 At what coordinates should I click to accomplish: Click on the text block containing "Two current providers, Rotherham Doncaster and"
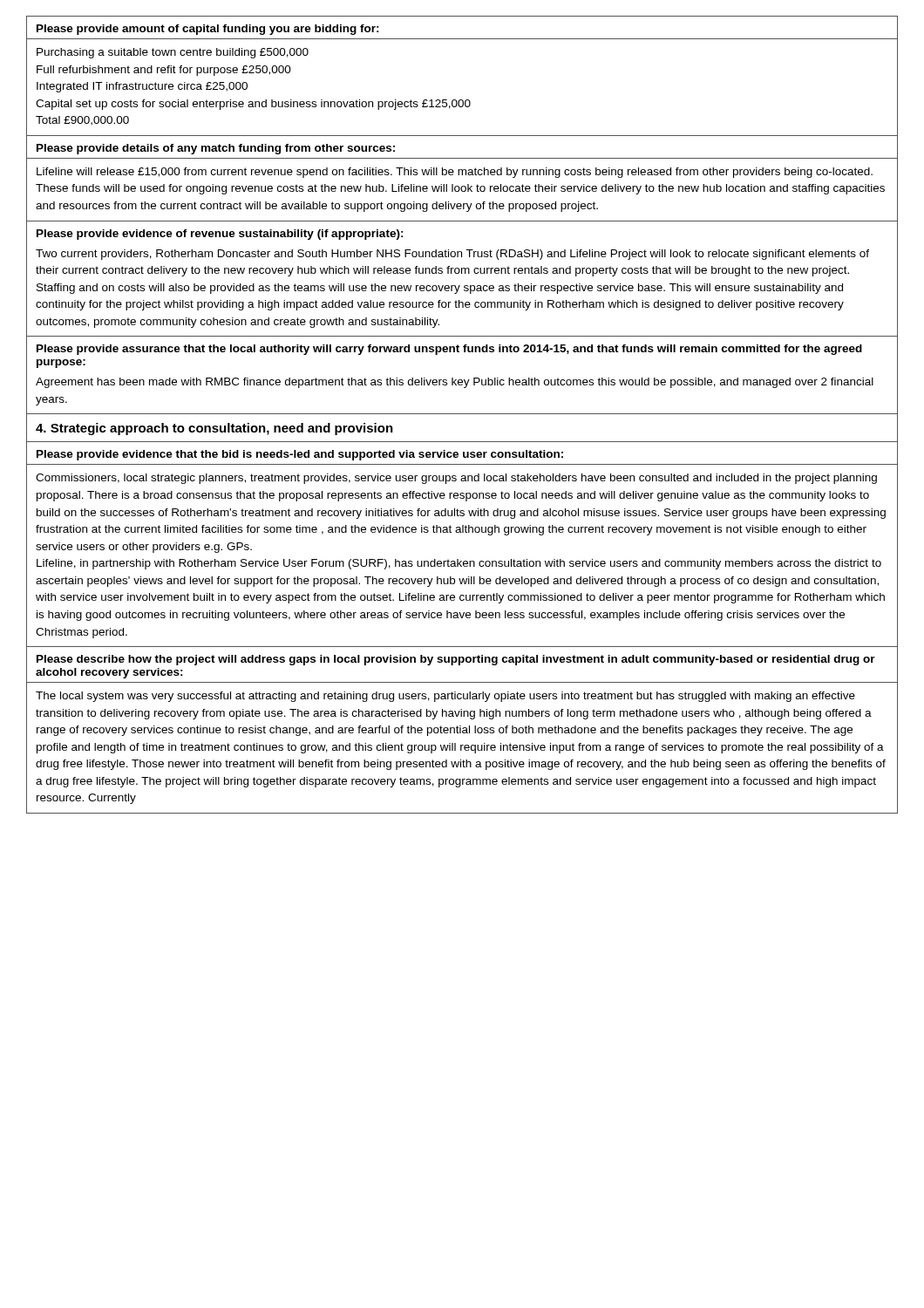point(462,287)
